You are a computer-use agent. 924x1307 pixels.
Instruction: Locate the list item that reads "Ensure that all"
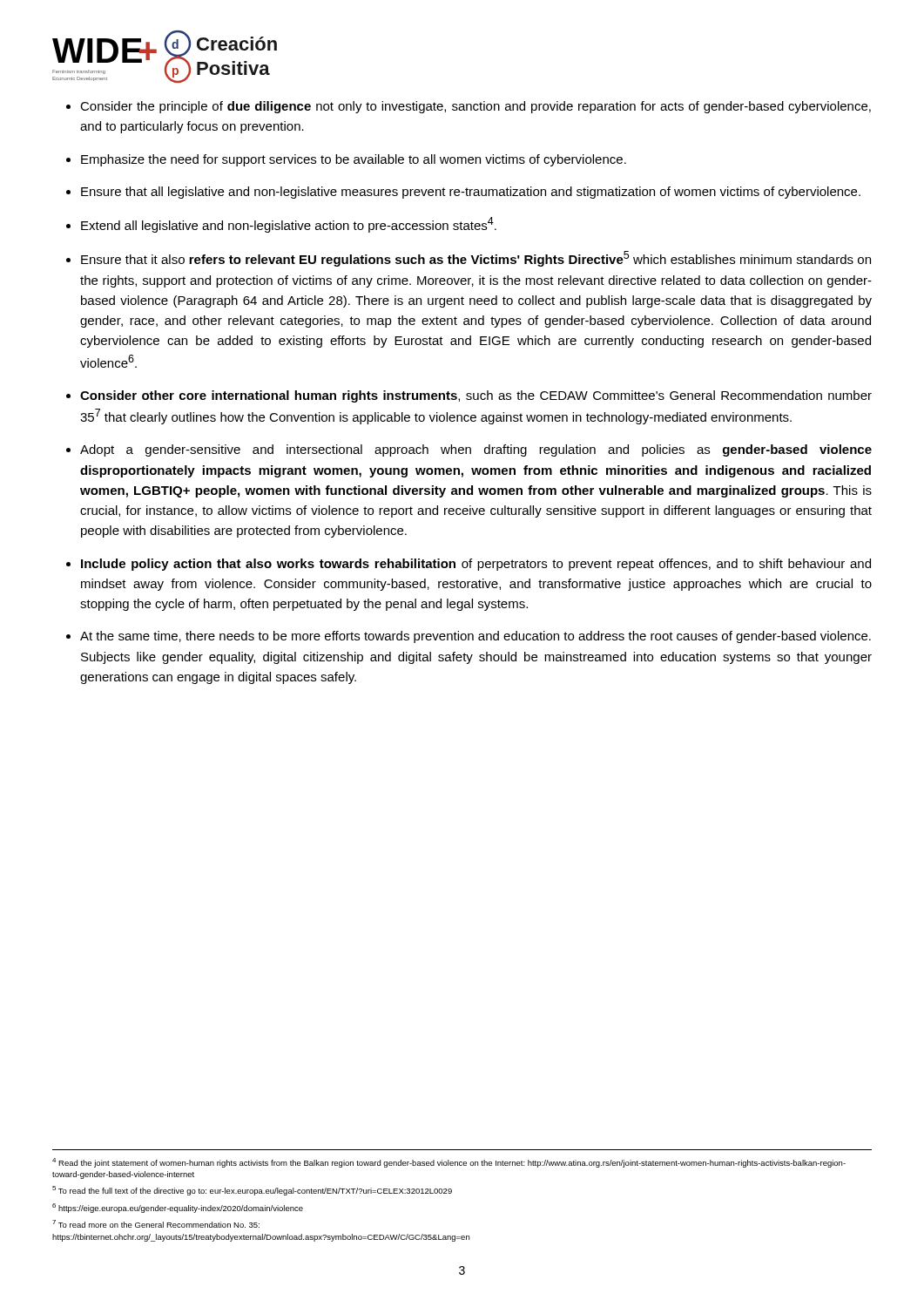[x=471, y=191]
